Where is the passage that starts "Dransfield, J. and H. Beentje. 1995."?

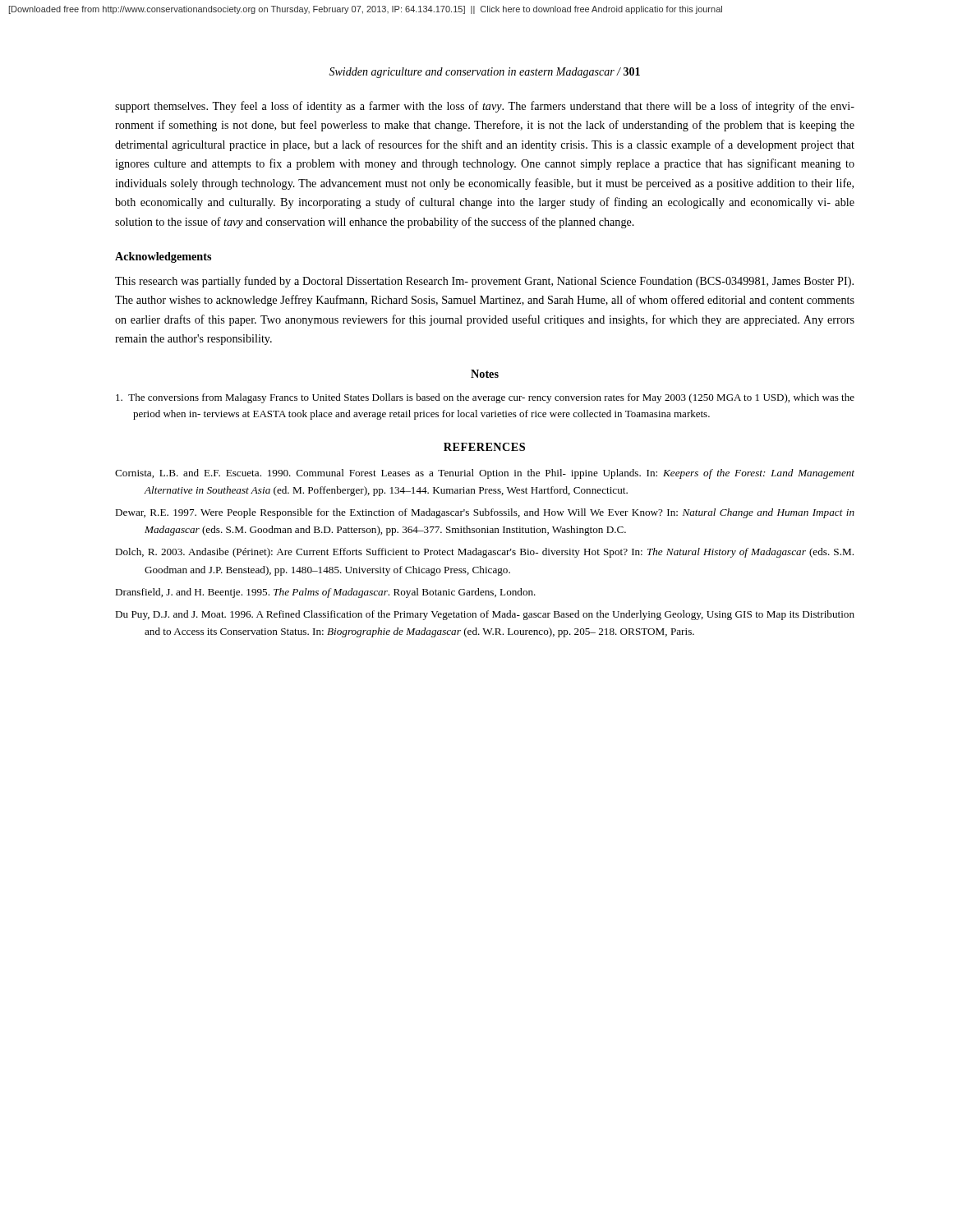(x=325, y=591)
